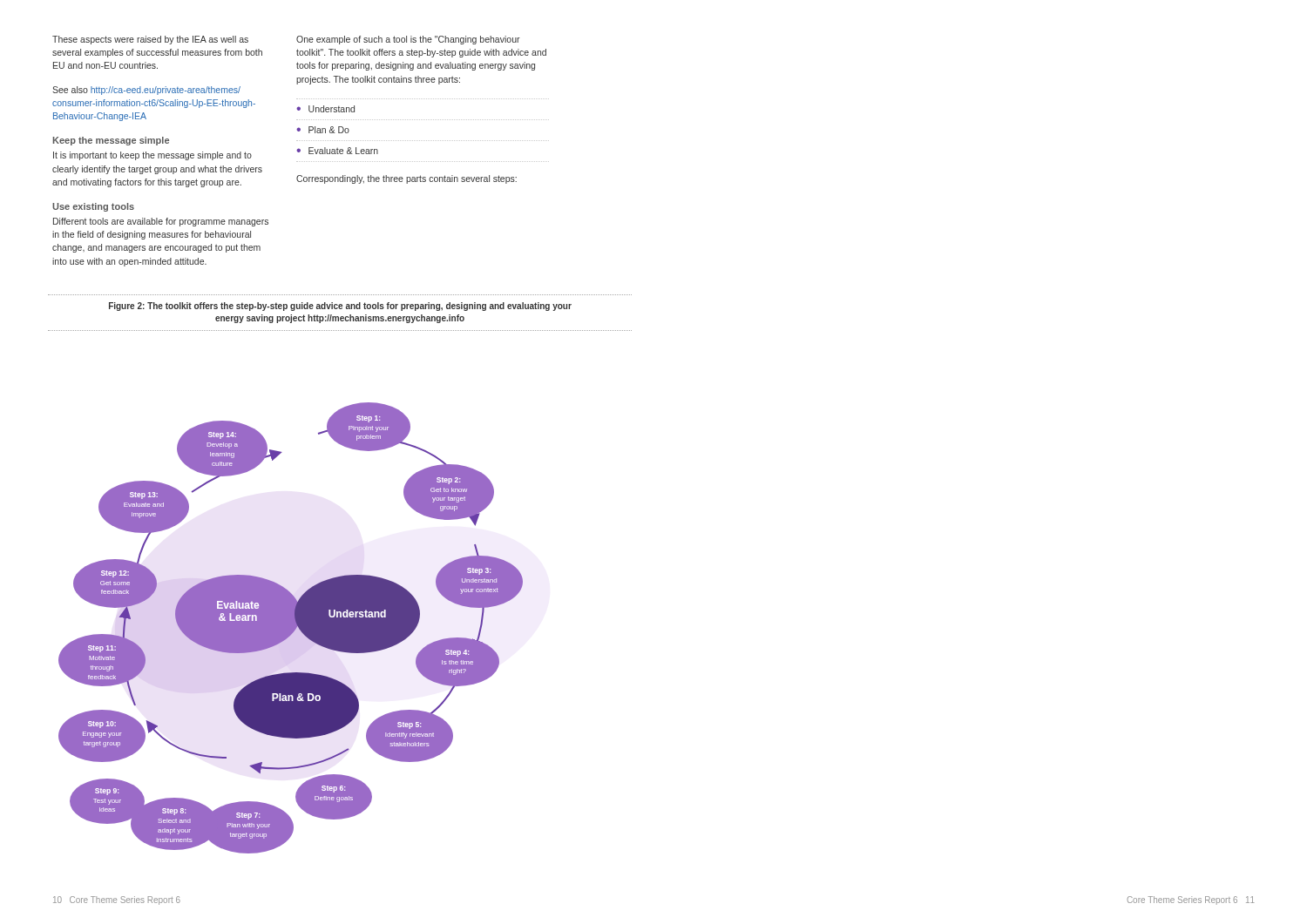
Task: Locate the text block that reads "These aspects were raised by the"
Action: pyautogui.click(x=158, y=52)
